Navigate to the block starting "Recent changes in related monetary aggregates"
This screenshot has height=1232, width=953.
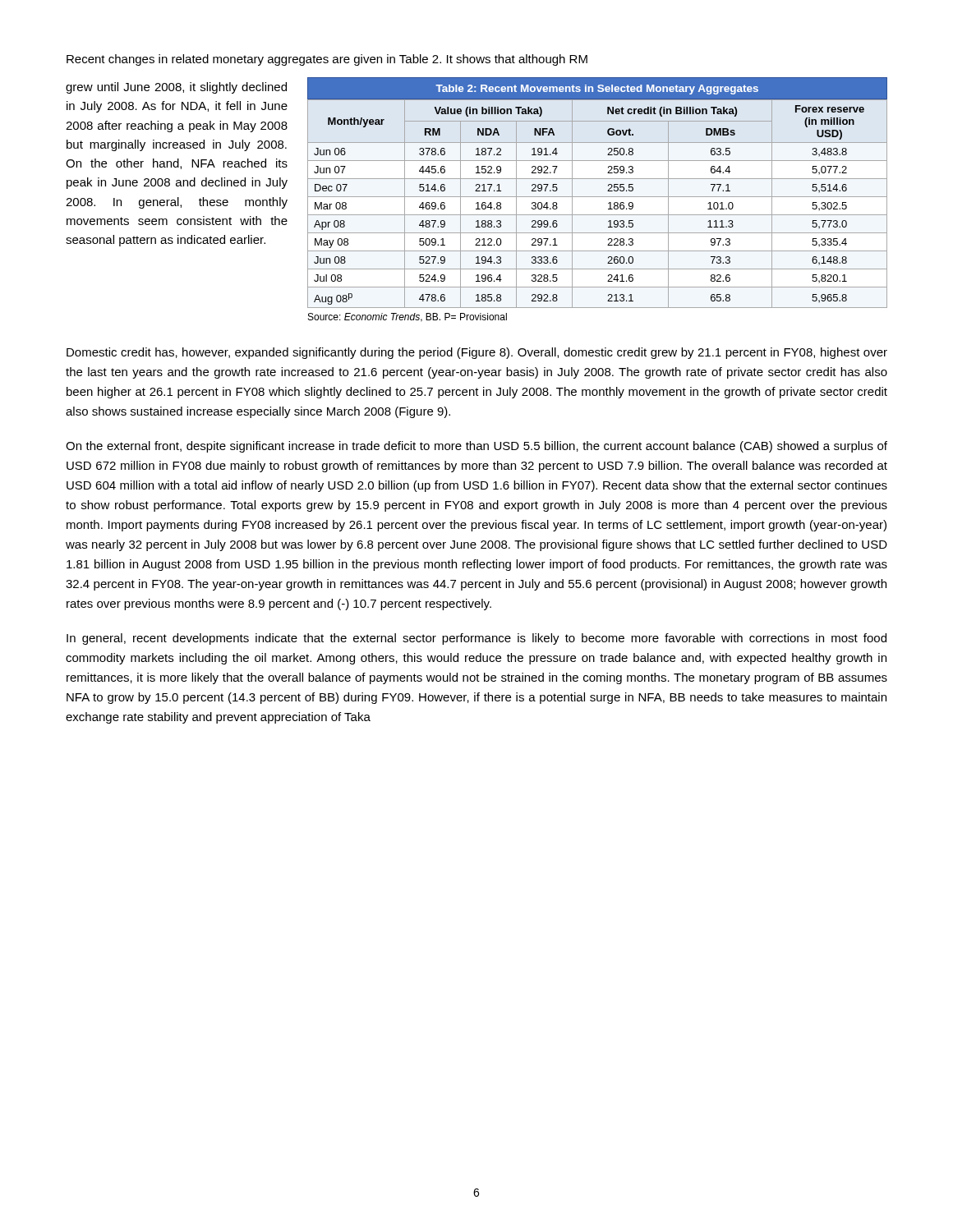[x=327, y=59]
